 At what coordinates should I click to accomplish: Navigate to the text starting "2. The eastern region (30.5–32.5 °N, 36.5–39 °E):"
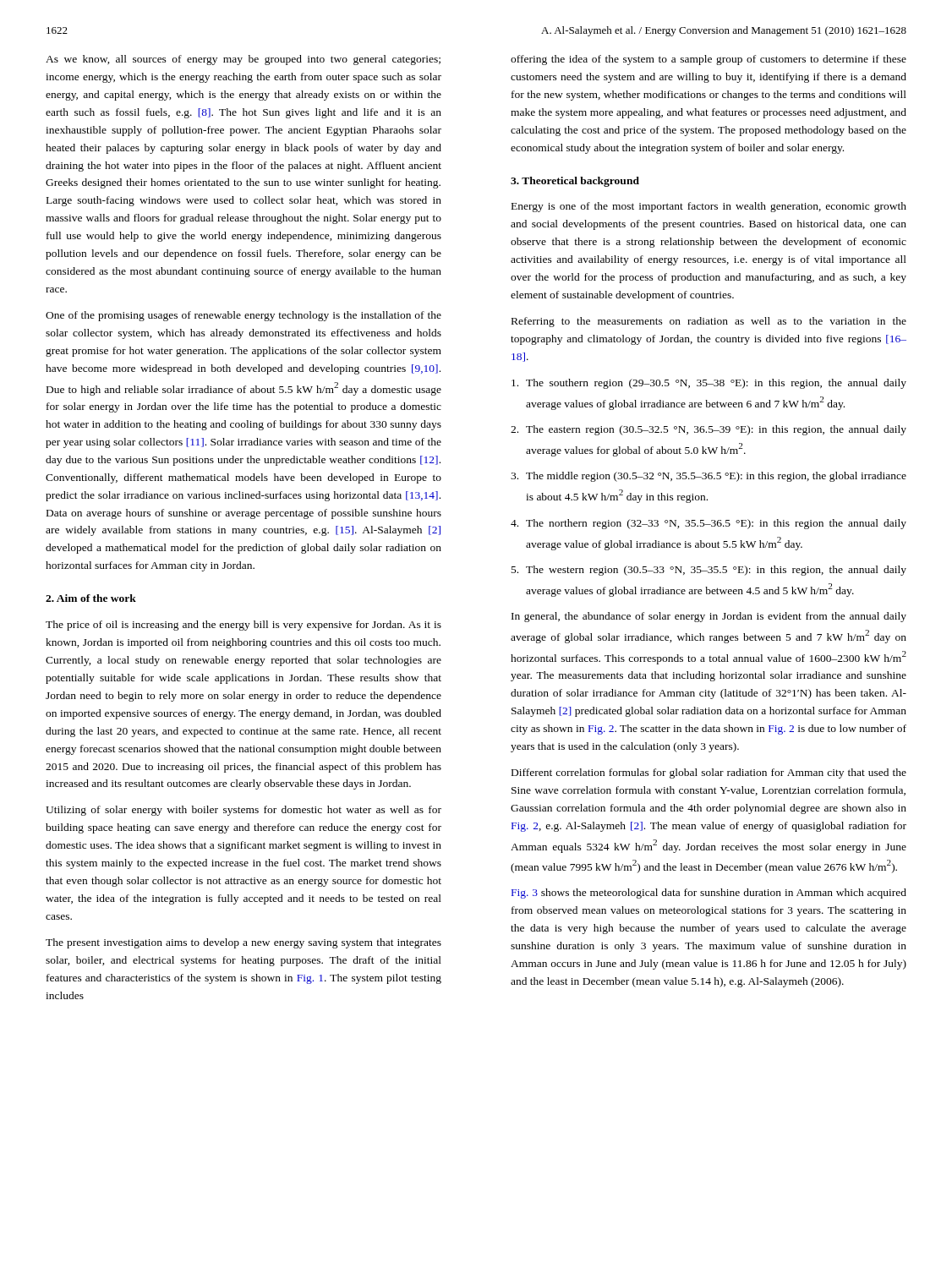[x=708, y=440]
